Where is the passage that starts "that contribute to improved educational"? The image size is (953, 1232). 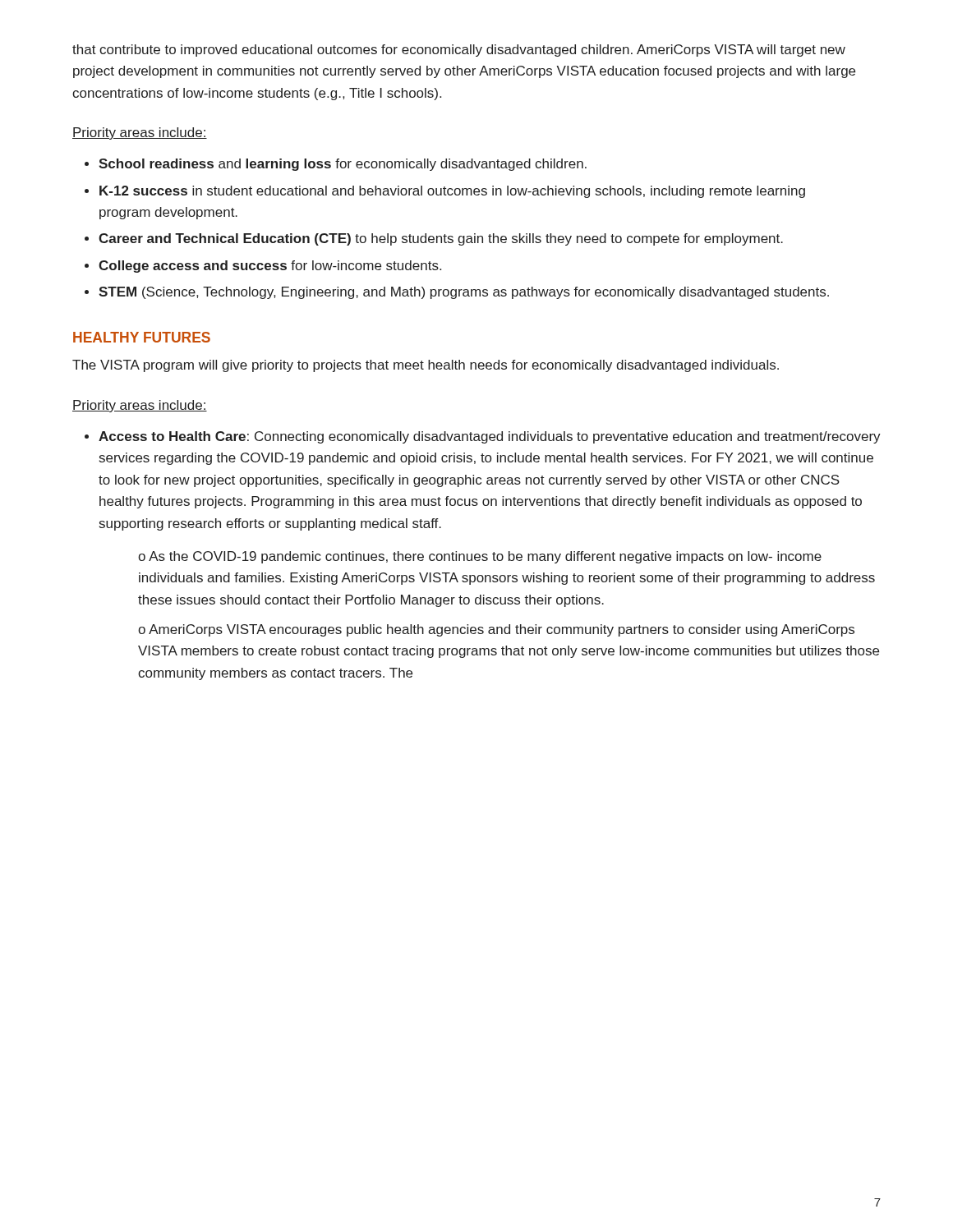464,71
